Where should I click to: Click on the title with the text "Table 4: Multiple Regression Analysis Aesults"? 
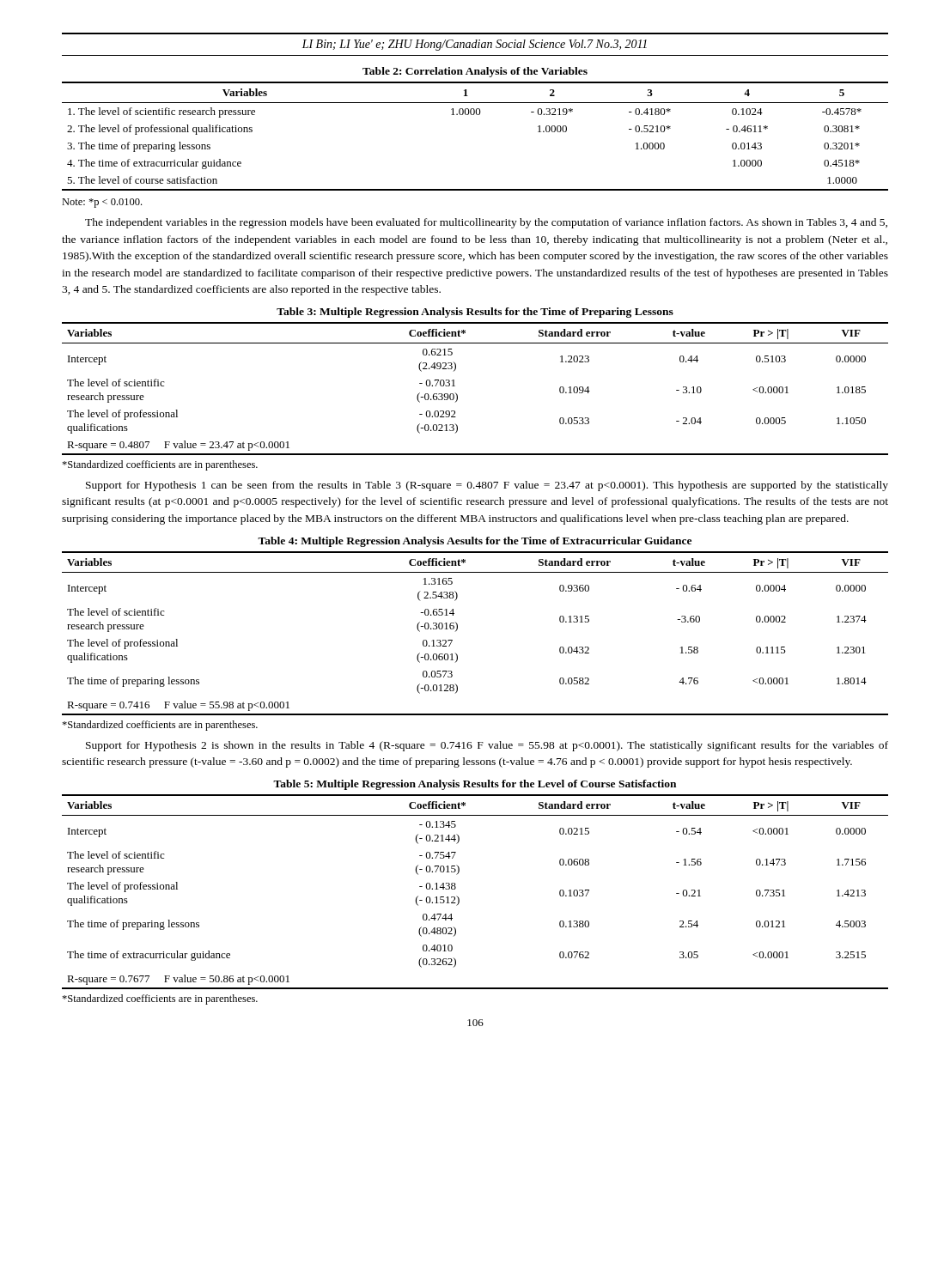(475, 540)
